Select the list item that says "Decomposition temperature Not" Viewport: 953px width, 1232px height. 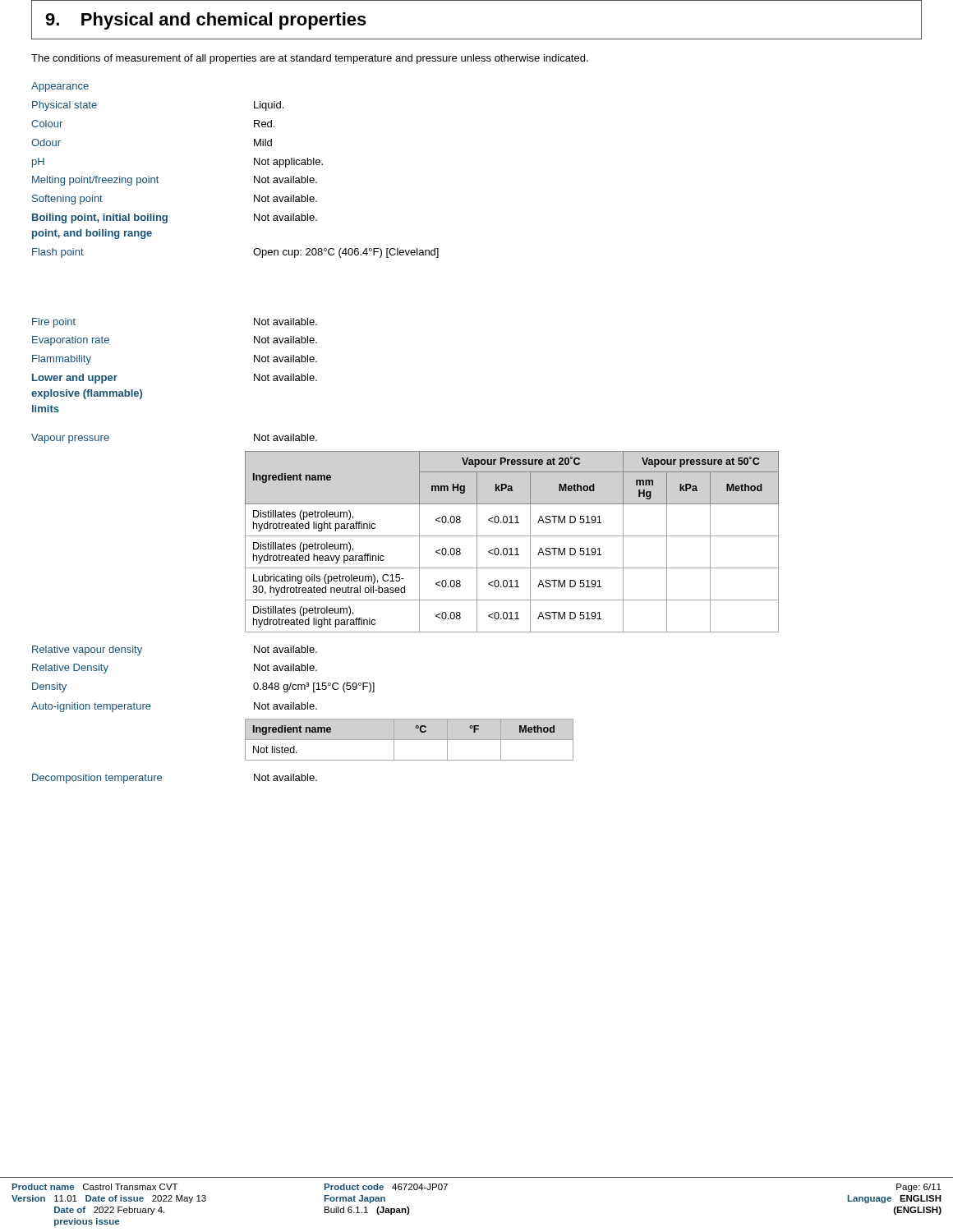pyautogui.click(x=97, y=778)
